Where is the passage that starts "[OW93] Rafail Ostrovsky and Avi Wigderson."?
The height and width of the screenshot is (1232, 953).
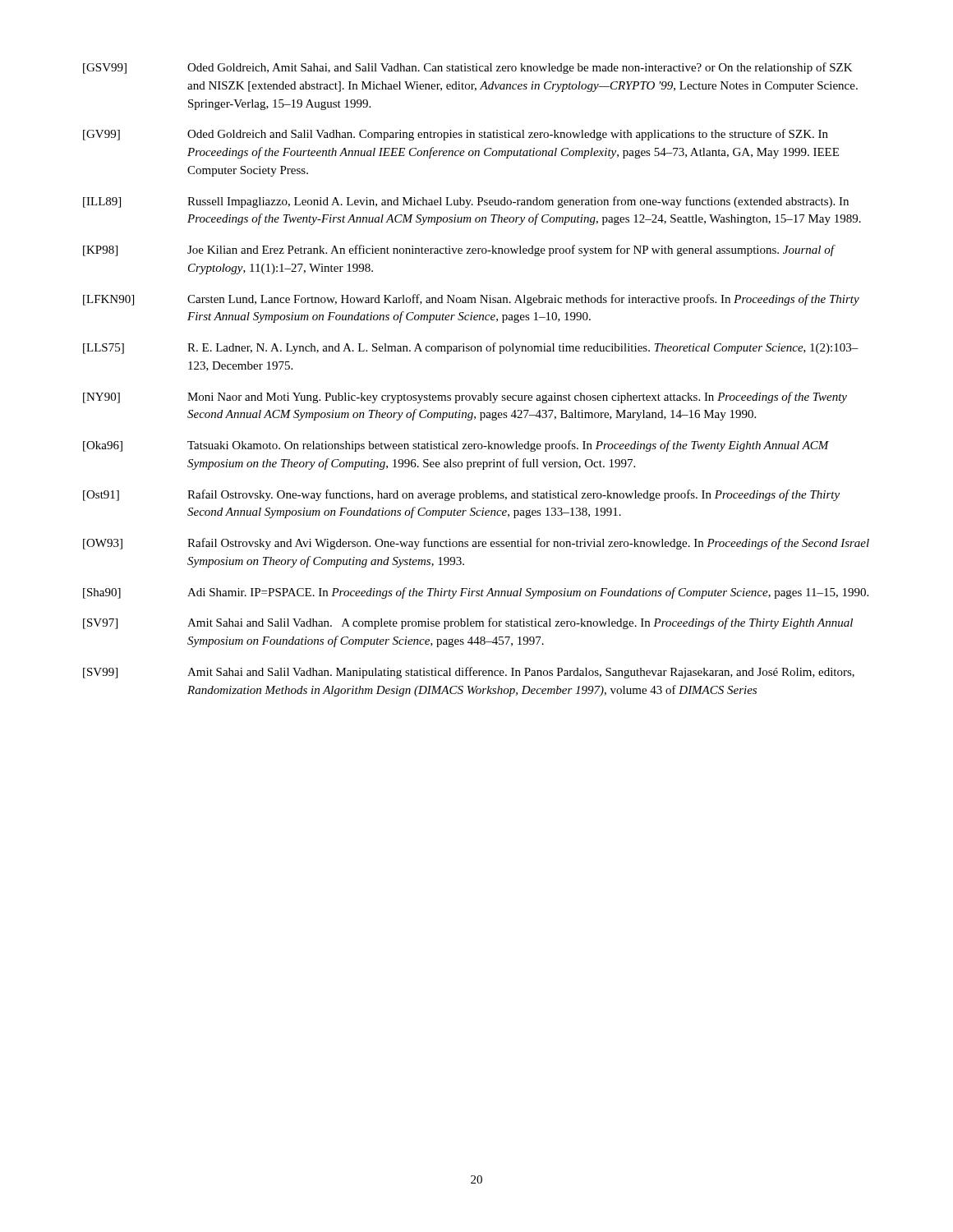point(476,544)
